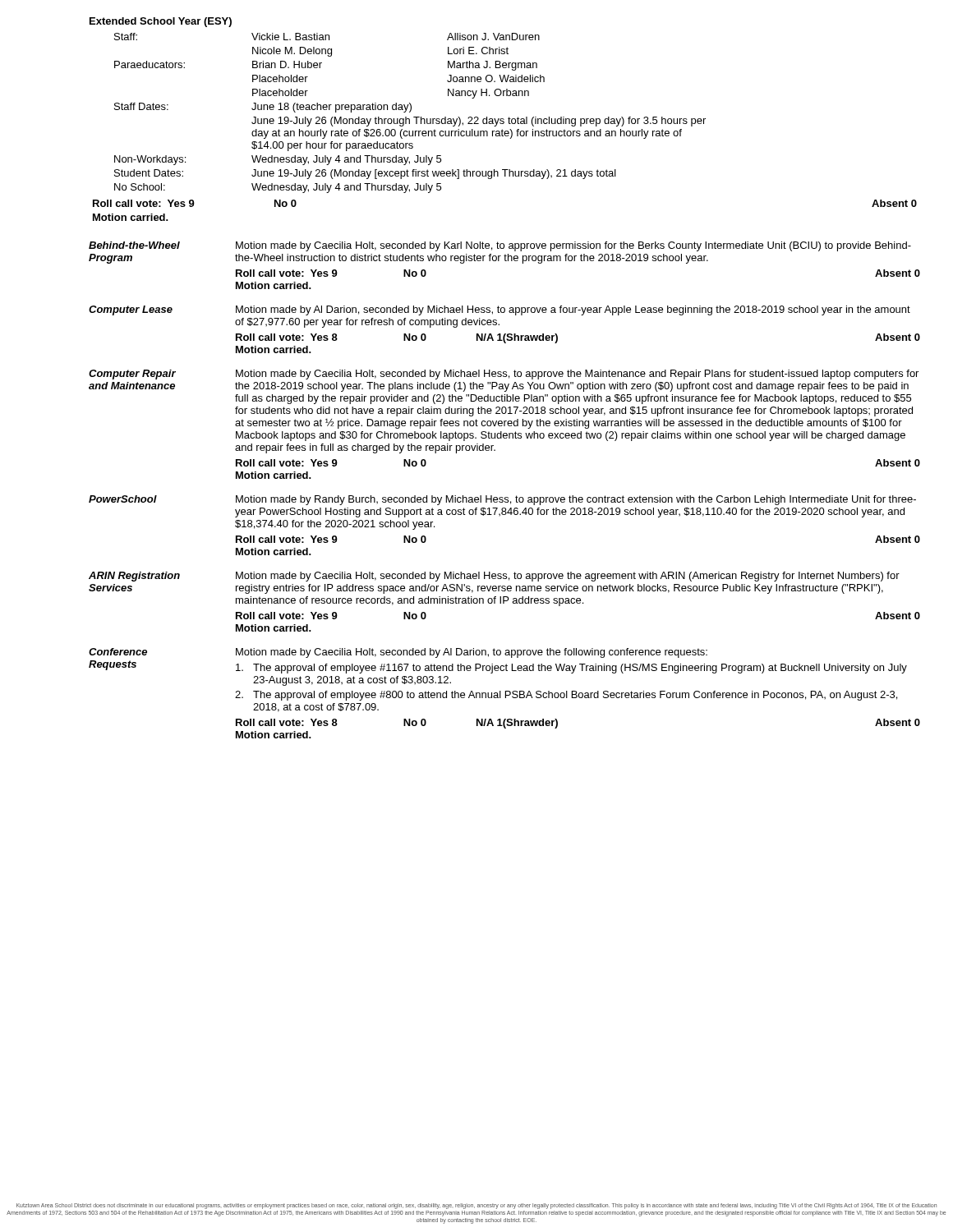Click on the text block with the text "Computer Repairand Maintenance Motion made"
The width and height of the screenshot is (953, 1232).
click(x=504, y=424)
